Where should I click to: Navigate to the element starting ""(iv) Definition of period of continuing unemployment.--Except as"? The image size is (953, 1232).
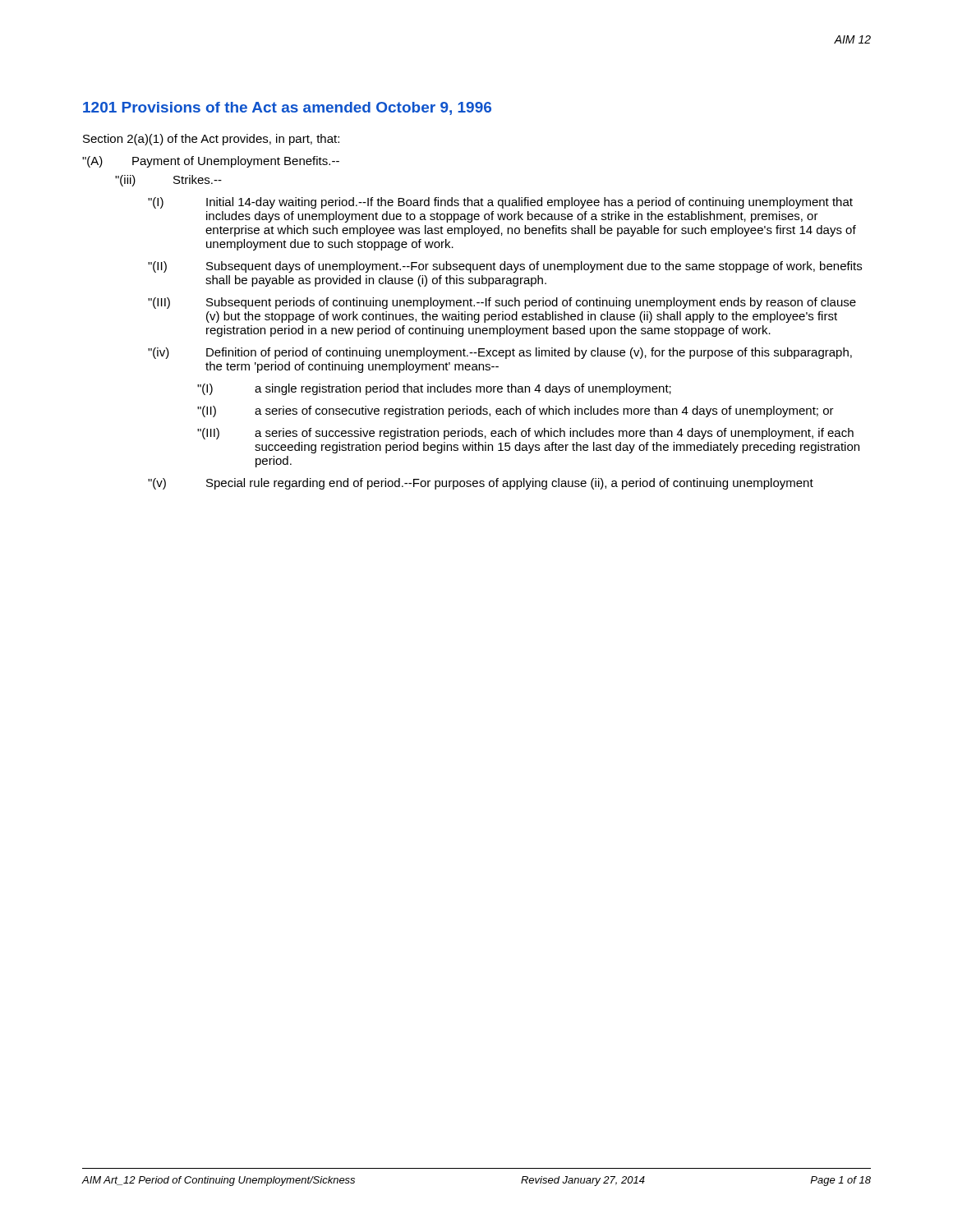coord(509,359)
